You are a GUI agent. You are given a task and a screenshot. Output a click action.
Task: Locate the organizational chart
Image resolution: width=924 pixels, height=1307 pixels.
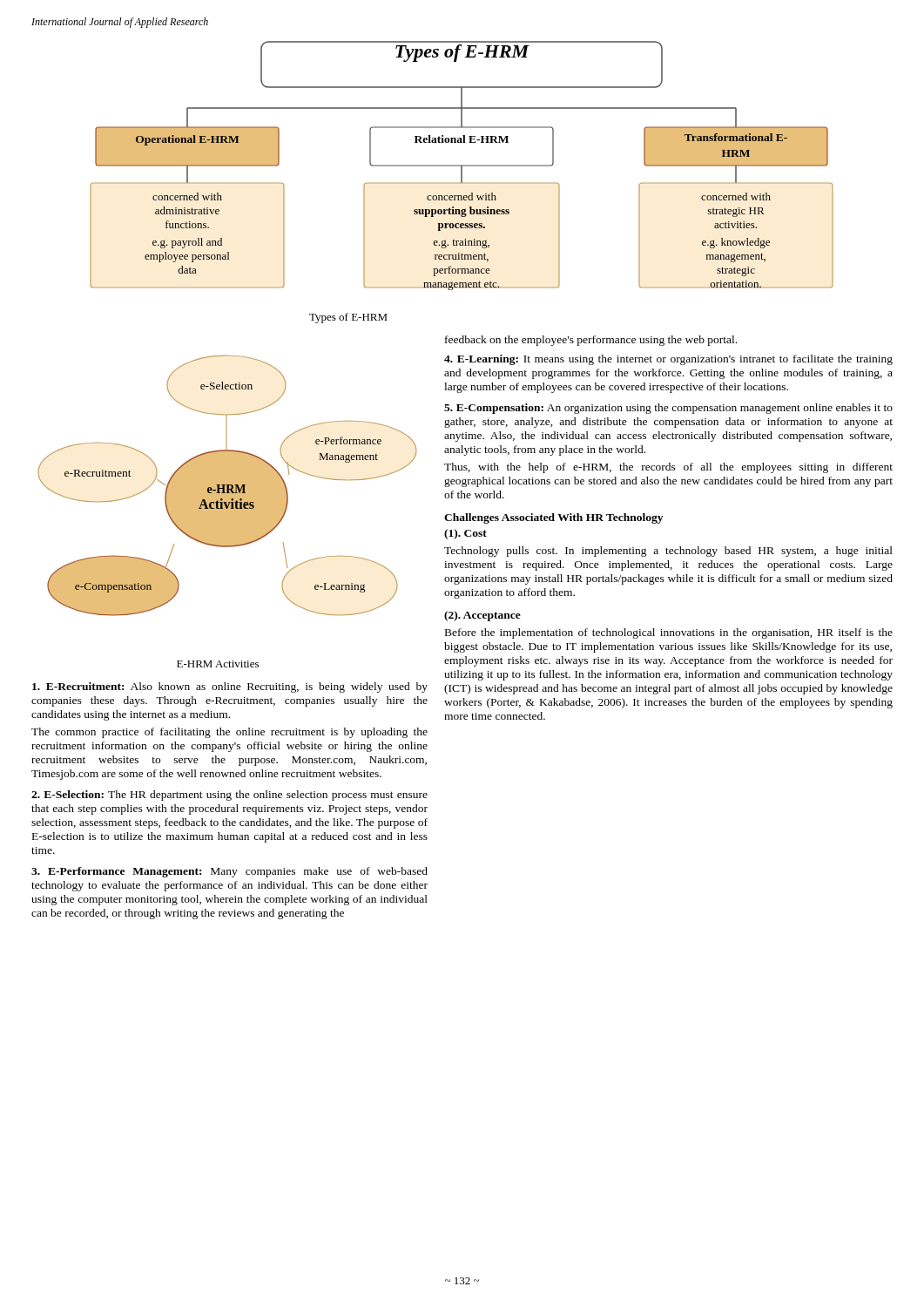point(462,171)
